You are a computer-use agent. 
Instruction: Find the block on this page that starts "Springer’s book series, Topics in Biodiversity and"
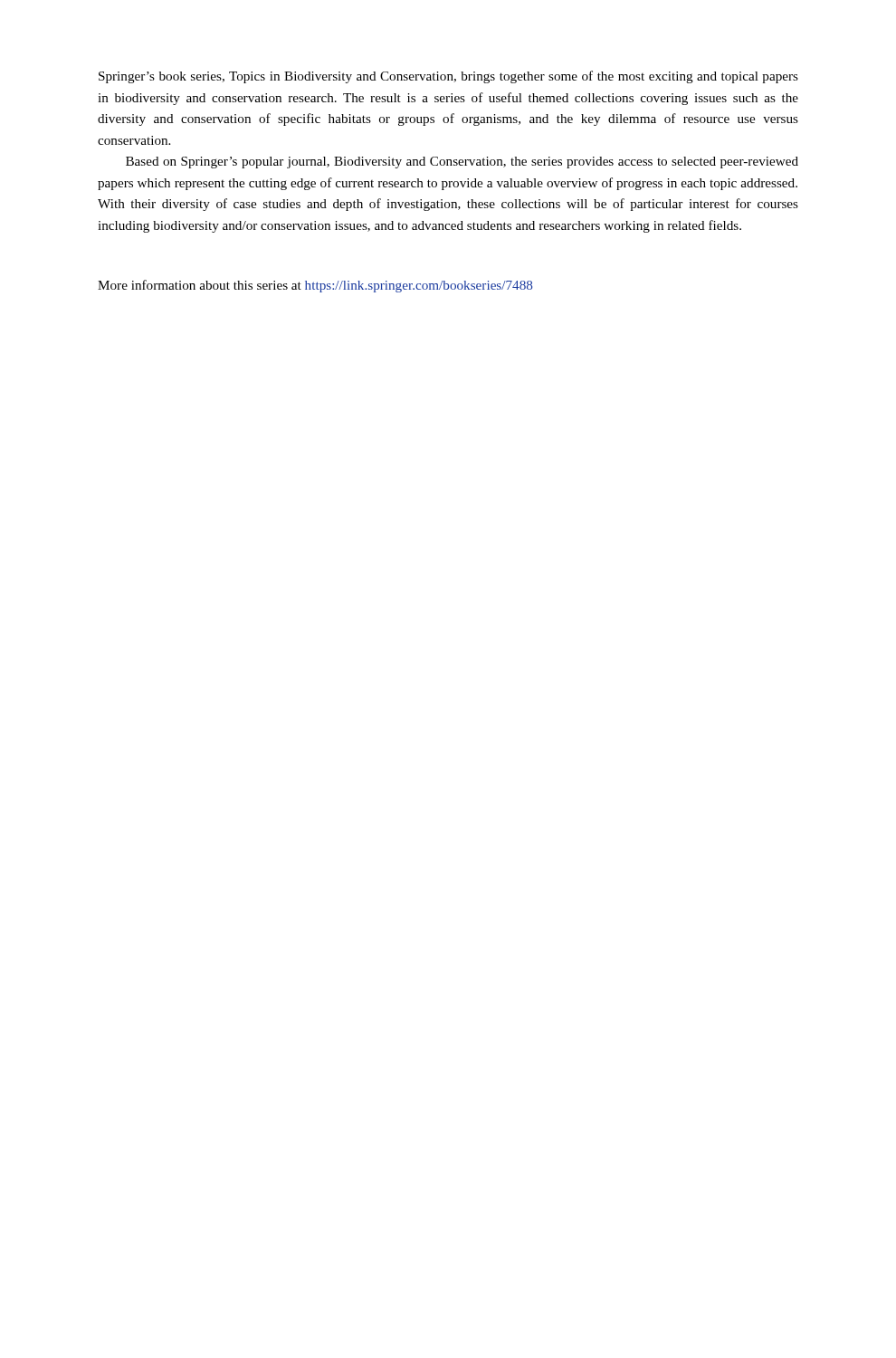[448, 151]
